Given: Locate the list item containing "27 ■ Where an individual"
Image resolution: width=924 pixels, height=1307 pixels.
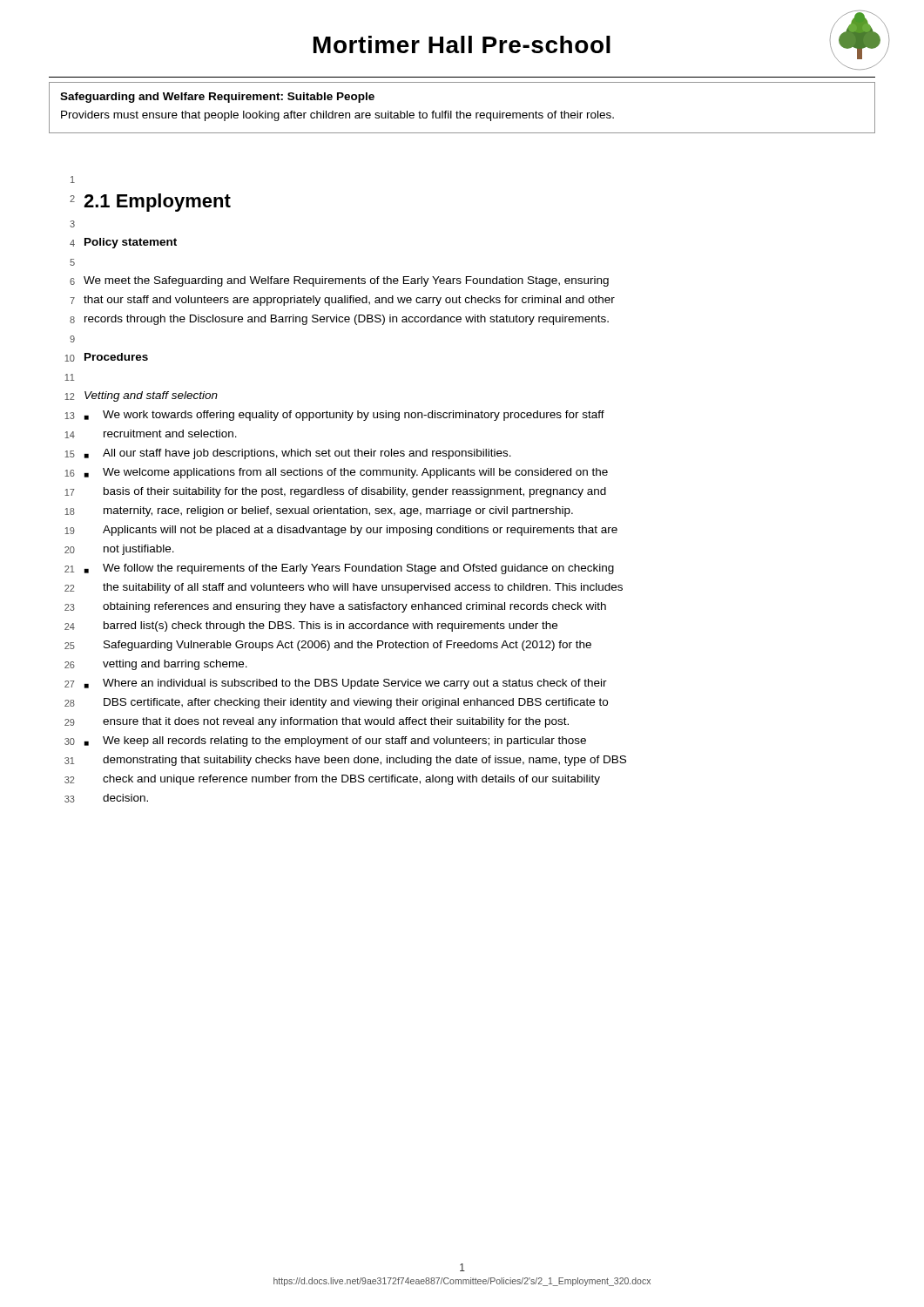Looking at the screenshot, I should (462, 683).
